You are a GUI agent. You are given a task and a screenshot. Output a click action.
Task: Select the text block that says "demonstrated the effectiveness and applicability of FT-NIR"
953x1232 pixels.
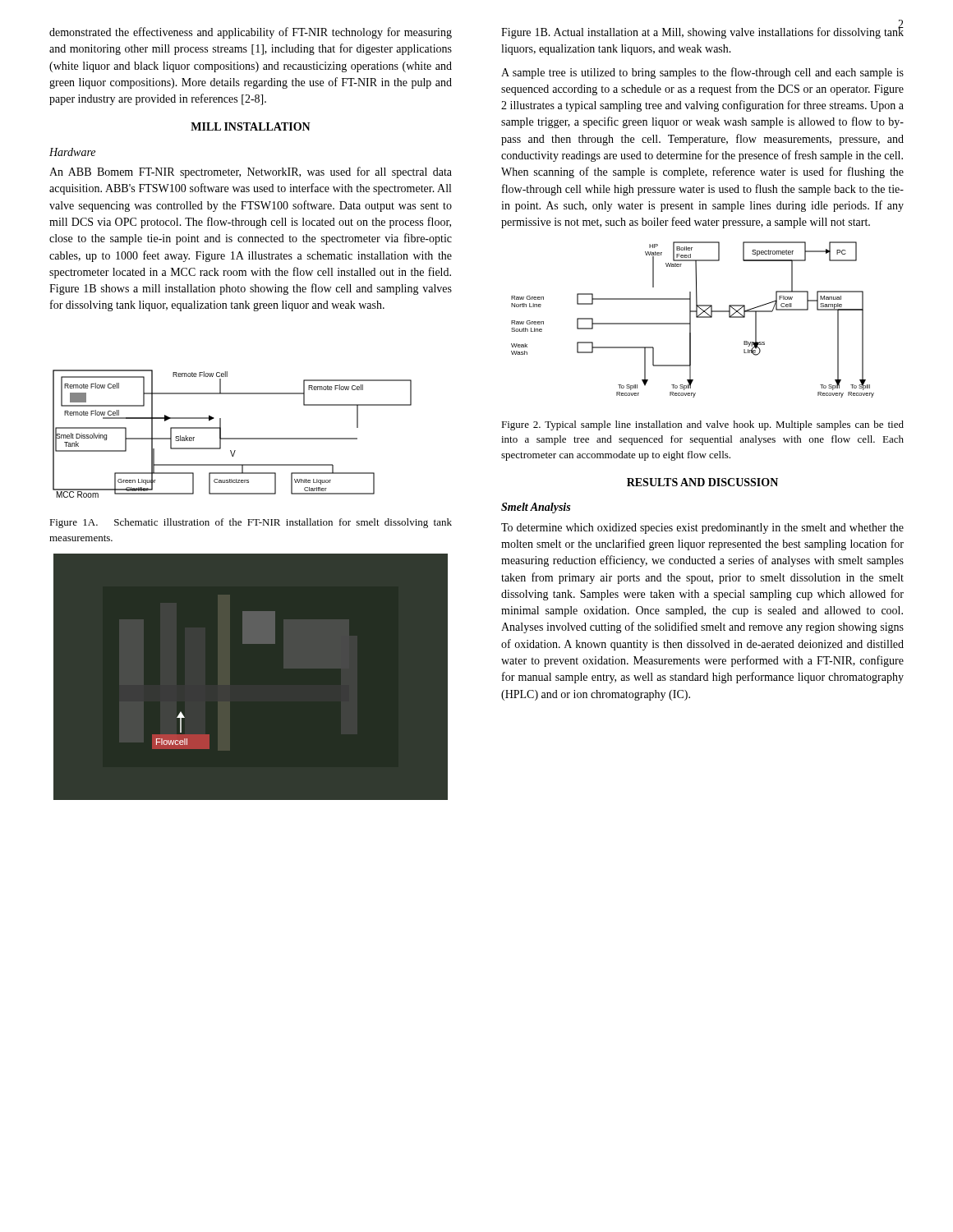pos(251,66)
